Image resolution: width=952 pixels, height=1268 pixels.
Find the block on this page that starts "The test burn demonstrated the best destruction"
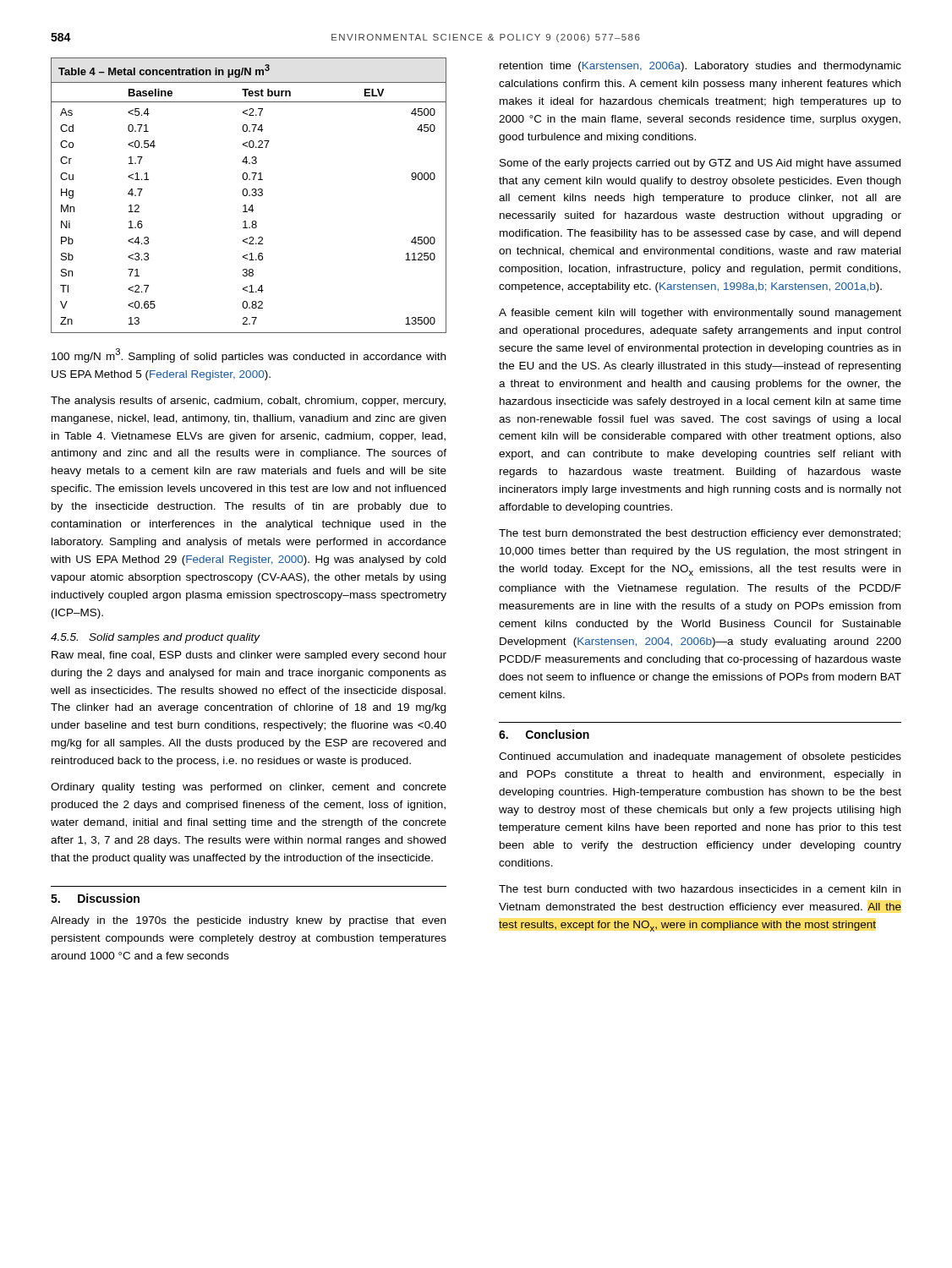tap(700, 614)
